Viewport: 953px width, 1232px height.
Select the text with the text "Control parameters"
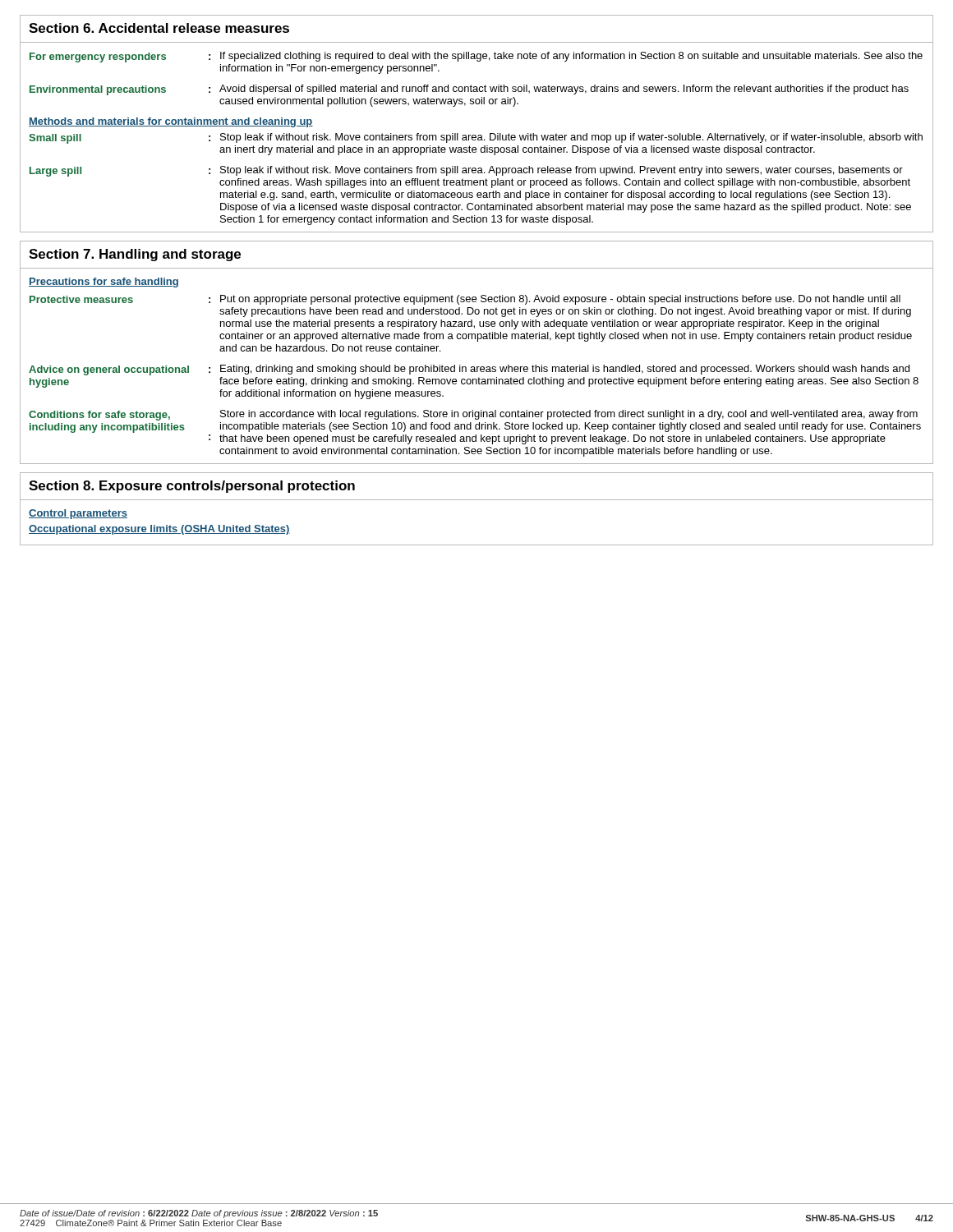coord(78,513)
